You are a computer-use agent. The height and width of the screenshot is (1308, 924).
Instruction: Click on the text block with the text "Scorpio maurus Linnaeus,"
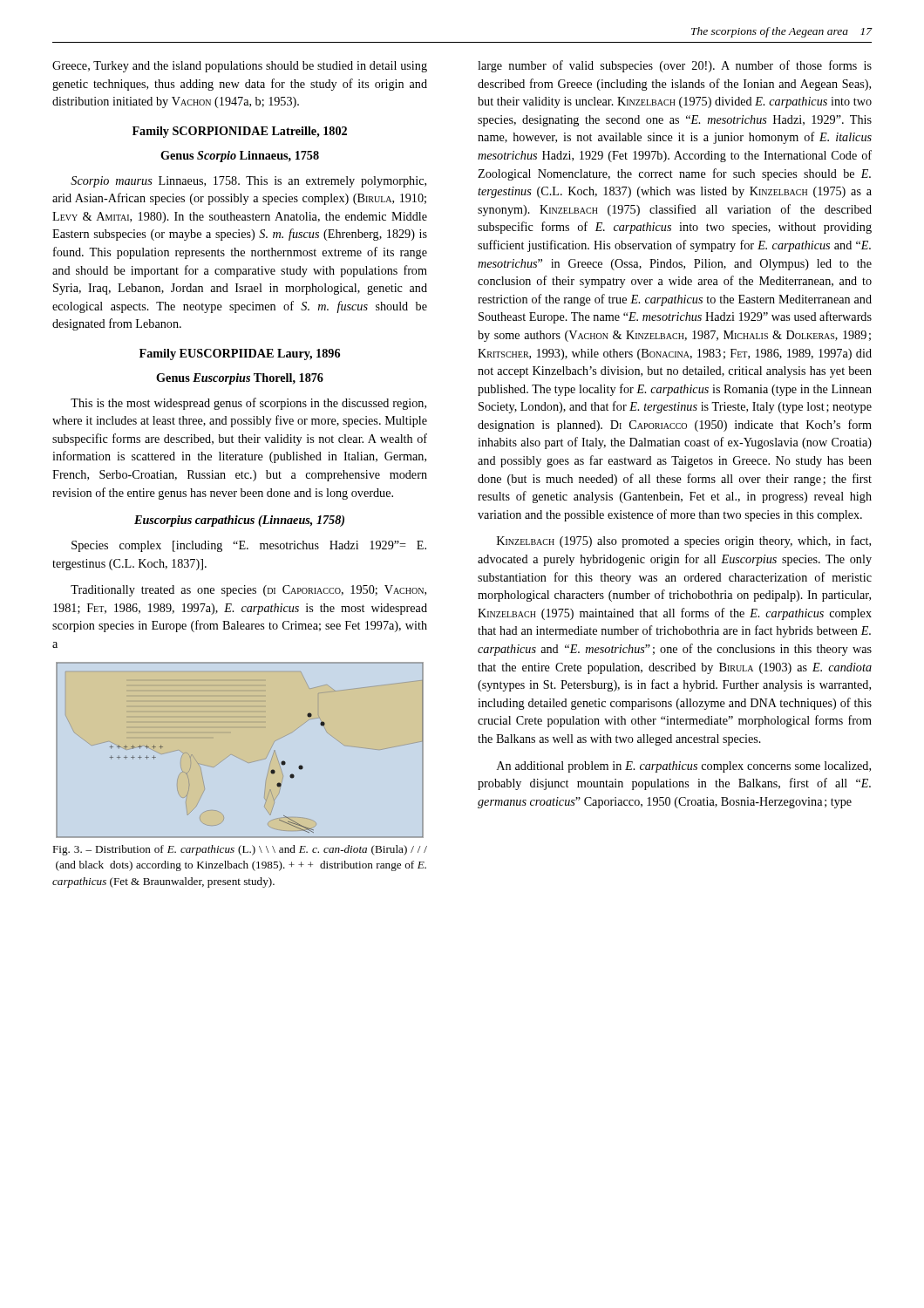[x=240, y=252]
